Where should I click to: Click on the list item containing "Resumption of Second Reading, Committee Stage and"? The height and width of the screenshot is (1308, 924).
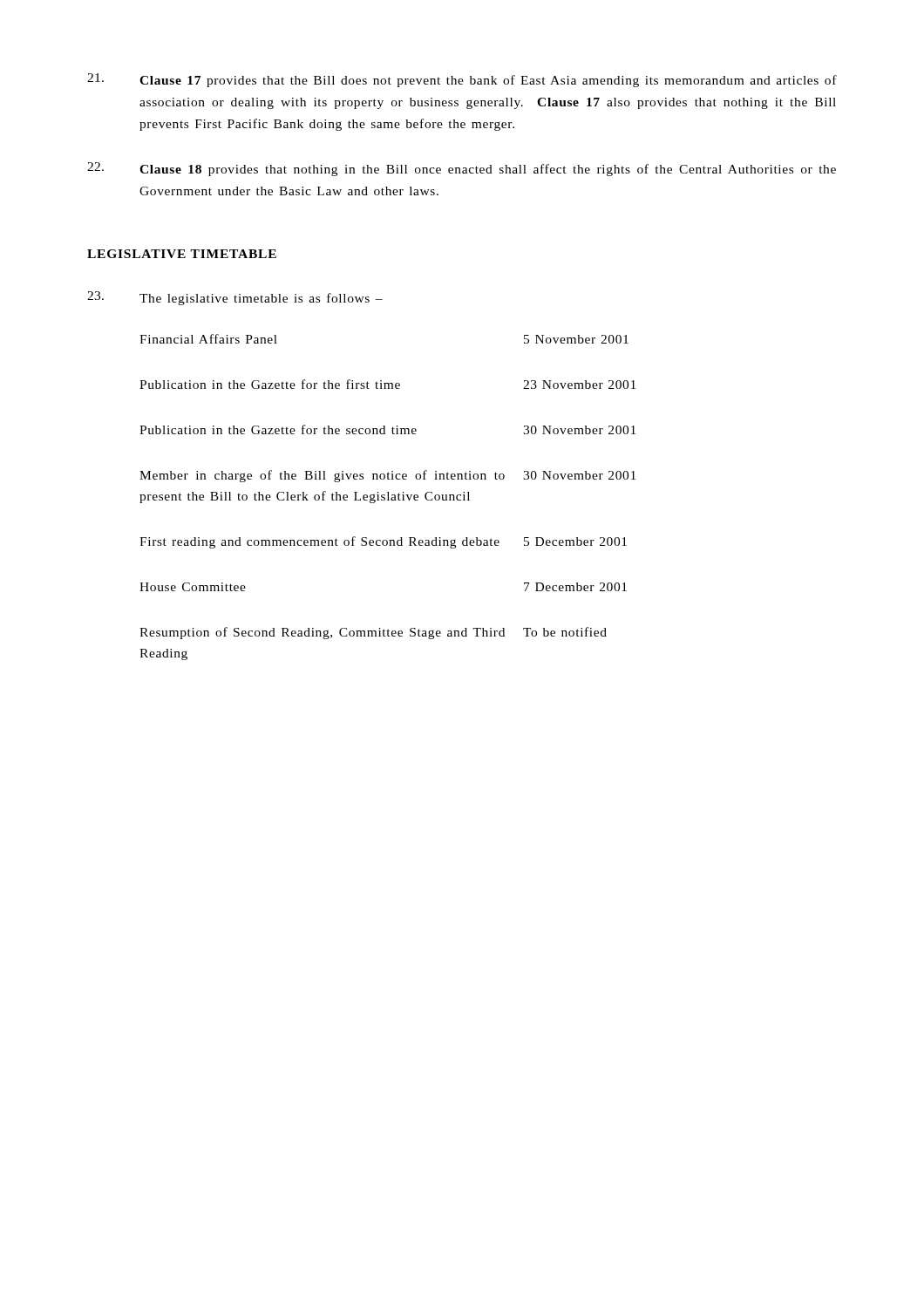tap(488, 643)
